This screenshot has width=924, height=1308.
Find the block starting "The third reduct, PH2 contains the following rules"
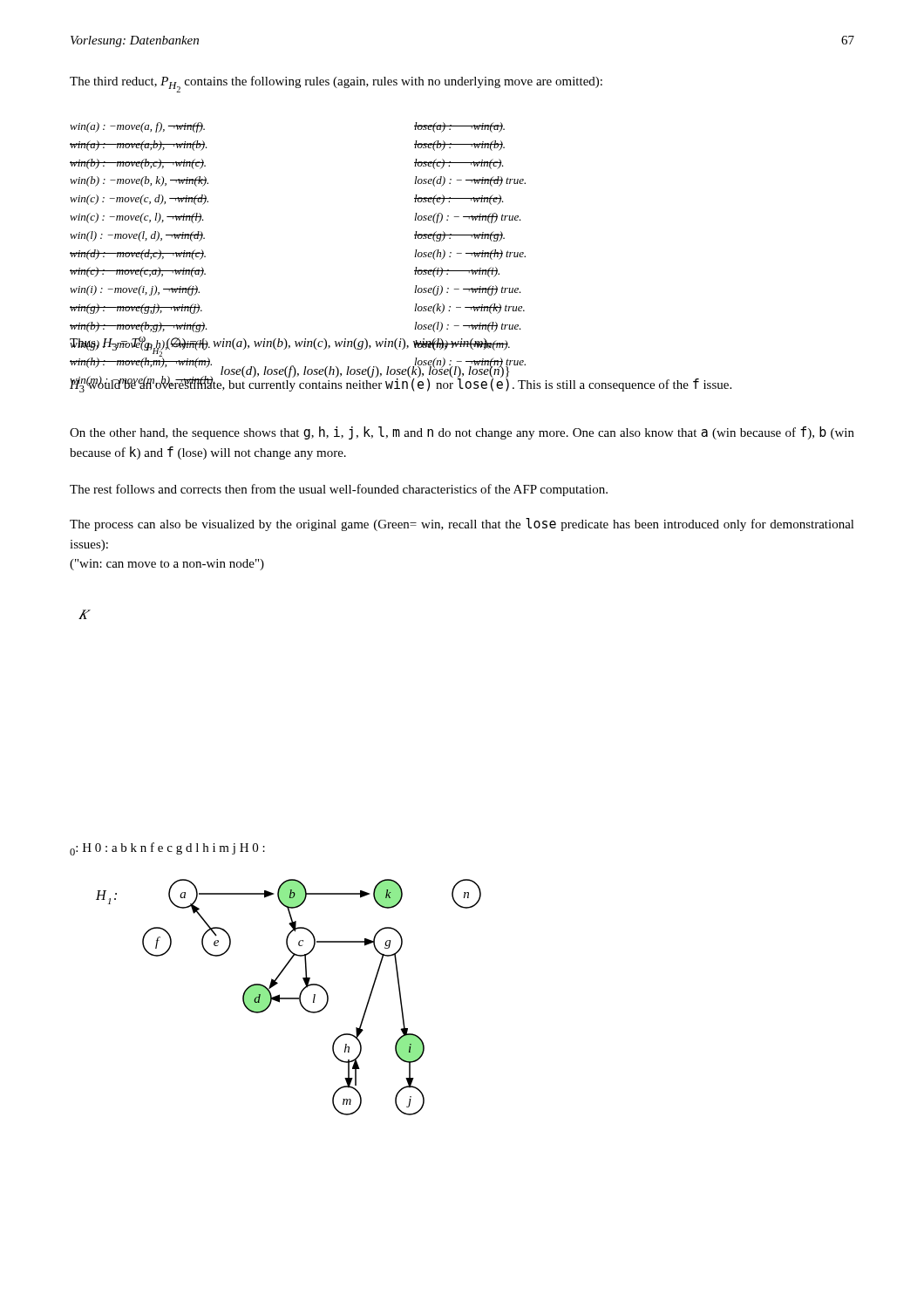click(336, 84)
